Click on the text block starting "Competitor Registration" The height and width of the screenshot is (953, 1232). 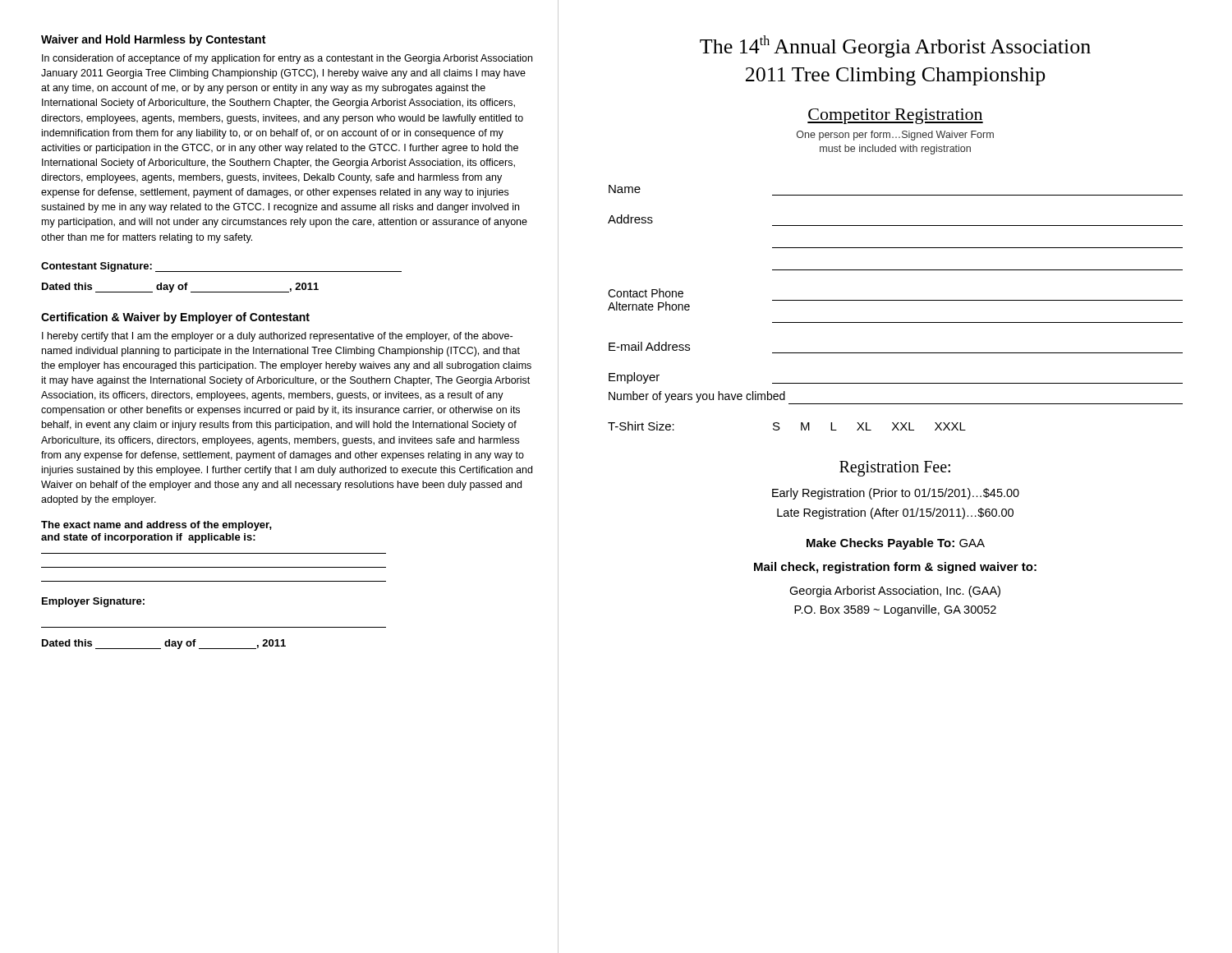(895, 113)
